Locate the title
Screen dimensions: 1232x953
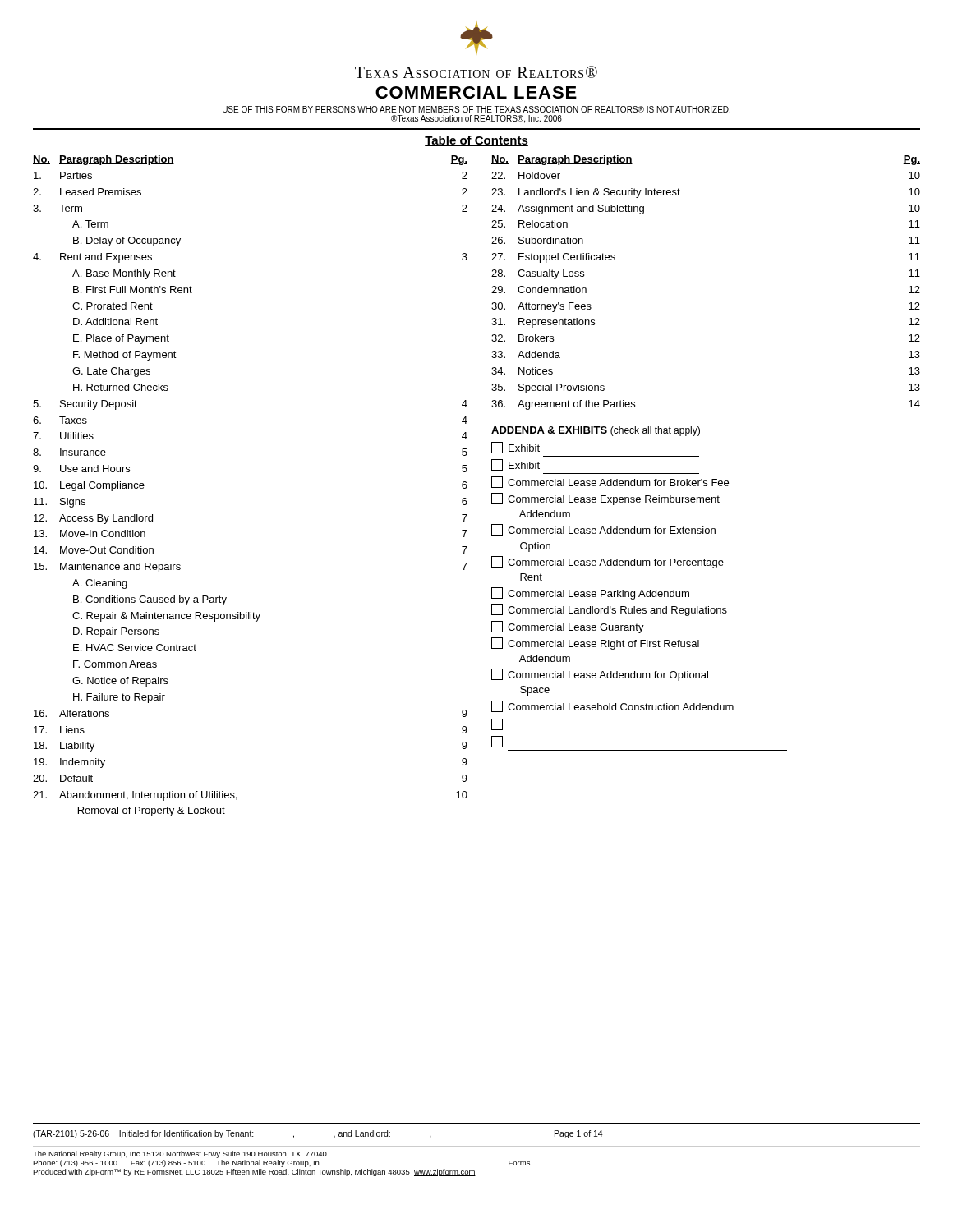click(476, 93)
